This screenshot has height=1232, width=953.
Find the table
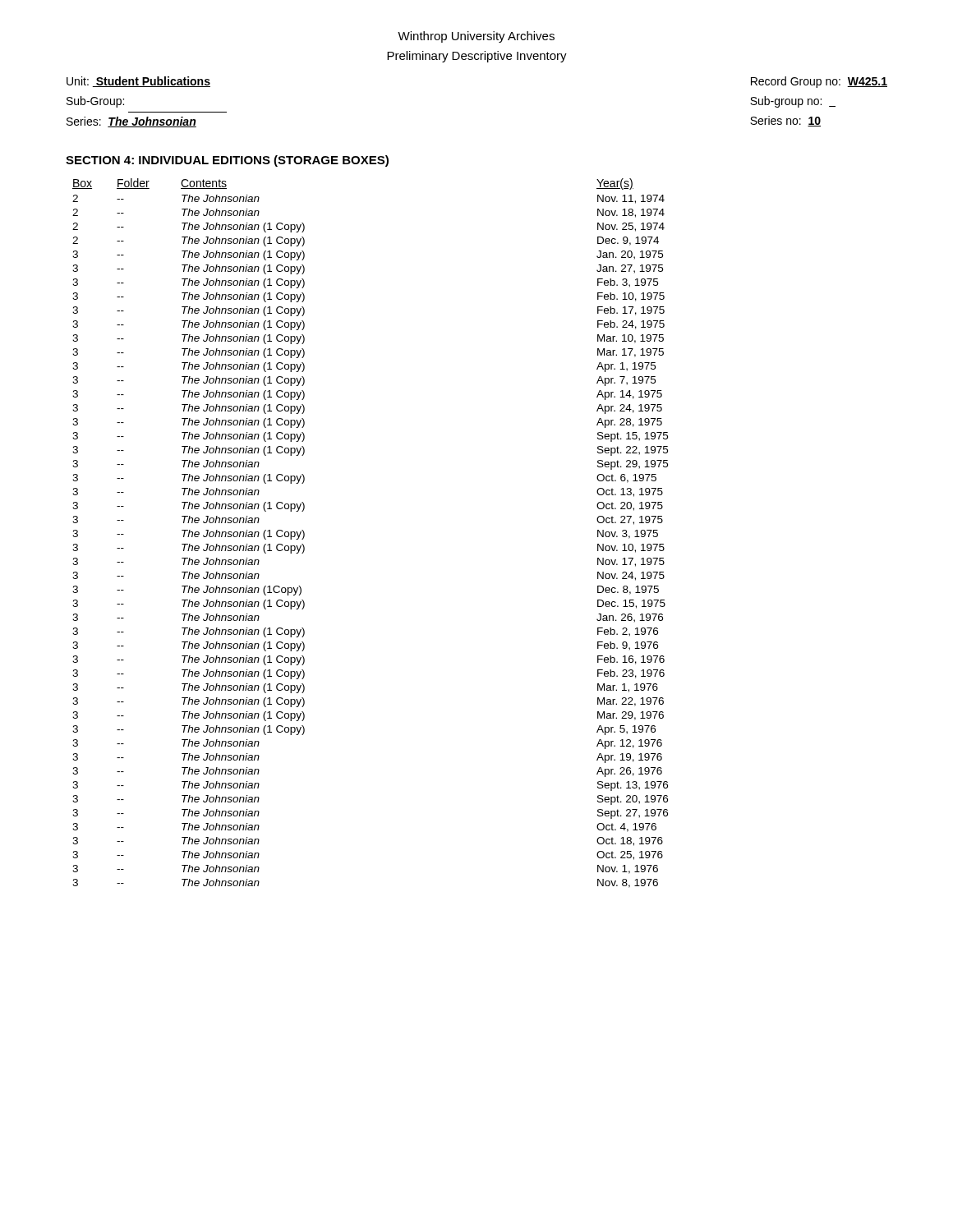pos(476,532)
